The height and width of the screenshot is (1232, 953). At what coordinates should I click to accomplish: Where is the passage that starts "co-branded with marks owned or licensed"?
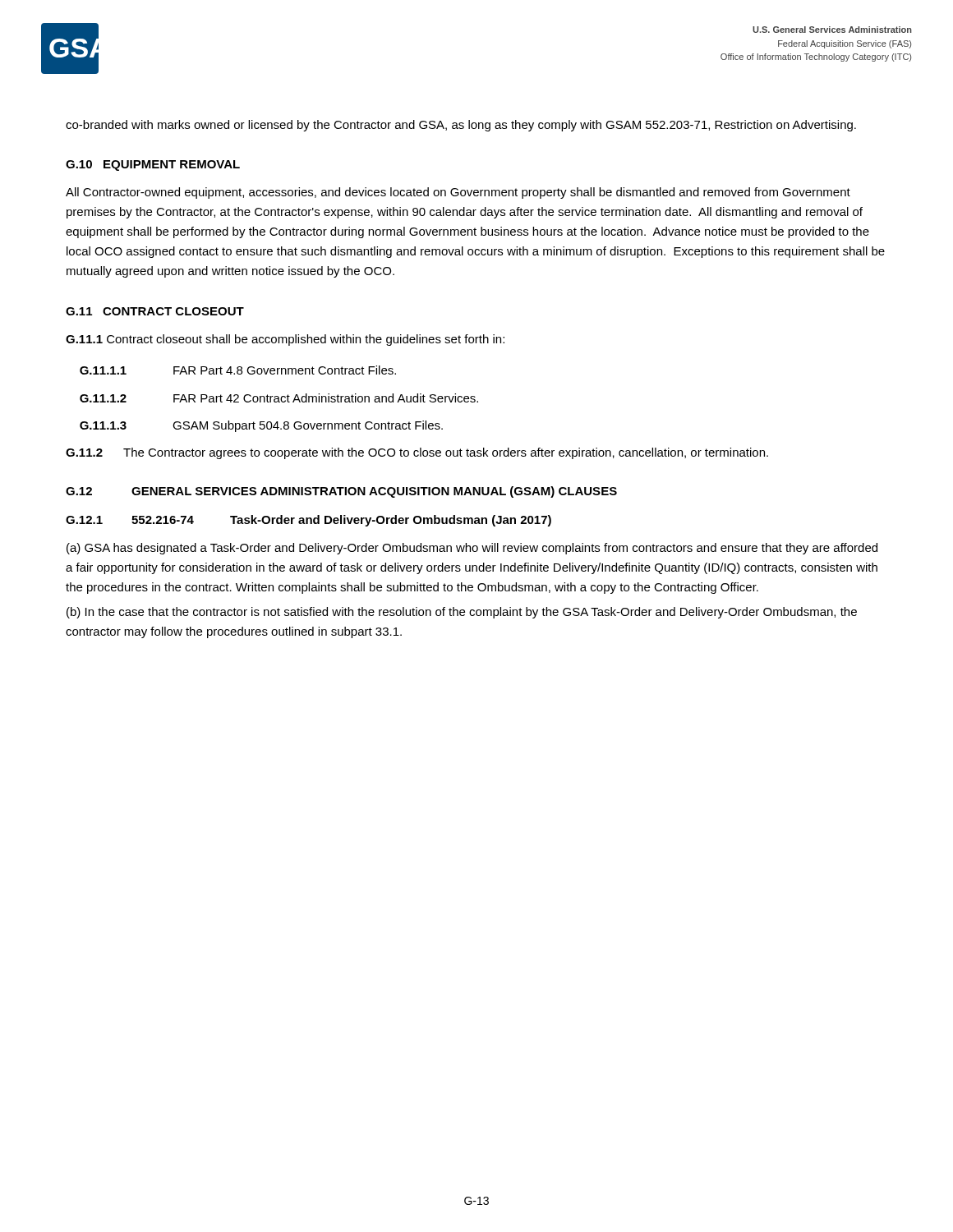click(461, 124)
